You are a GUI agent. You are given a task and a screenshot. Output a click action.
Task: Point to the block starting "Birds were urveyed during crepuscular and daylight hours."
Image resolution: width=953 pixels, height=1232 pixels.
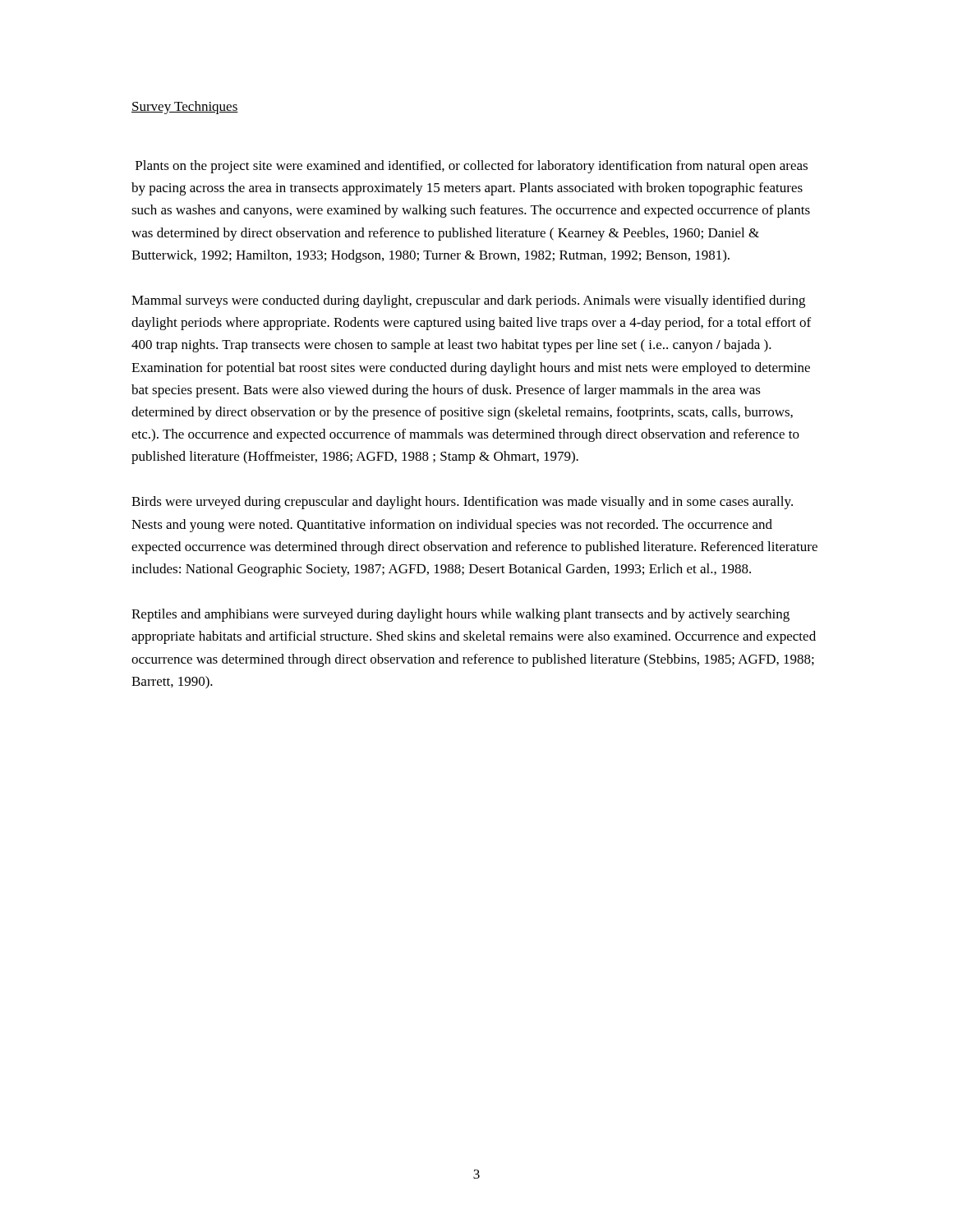[x=475, y=535]
